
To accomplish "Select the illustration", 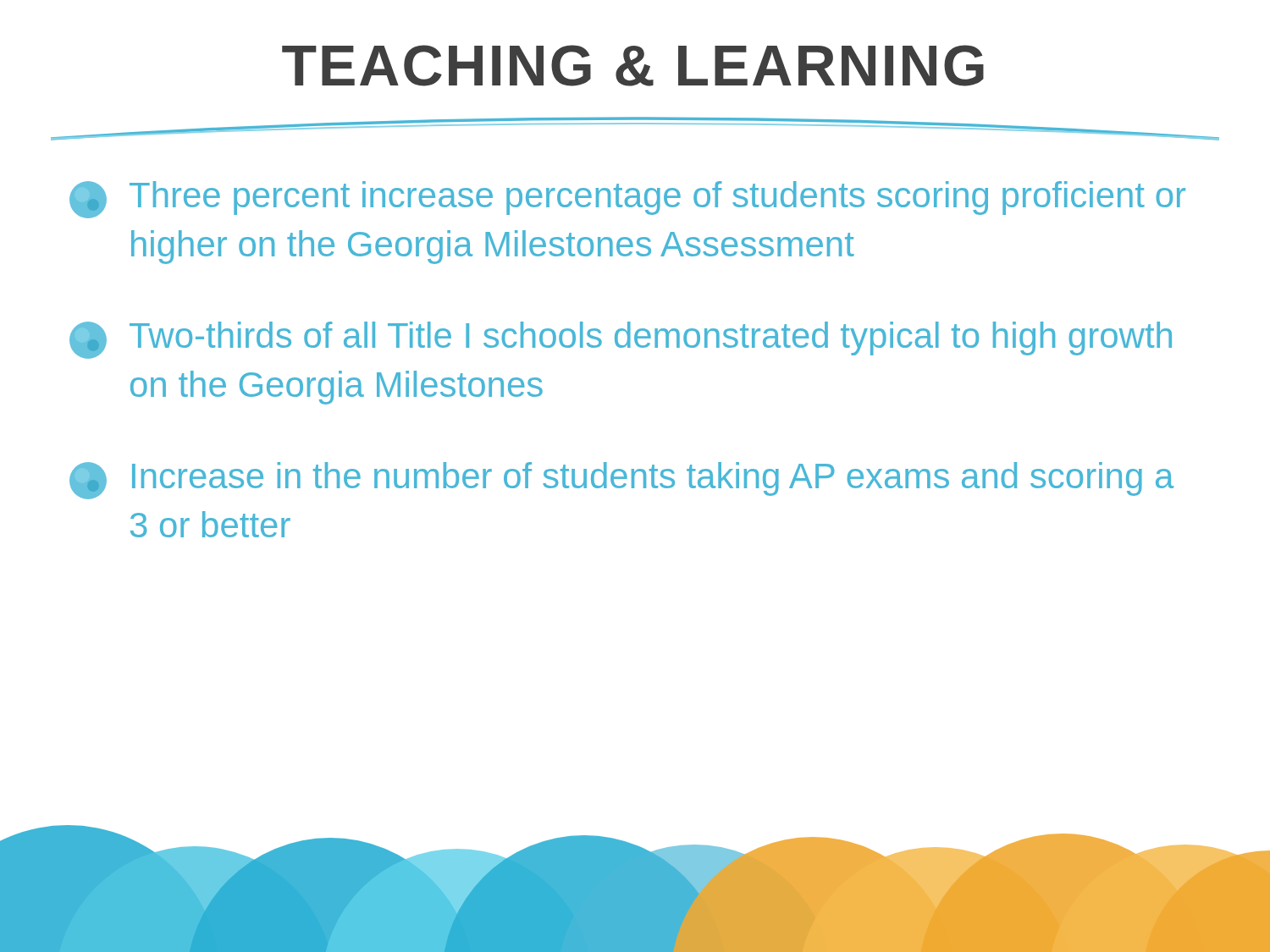I will point(635,855).
